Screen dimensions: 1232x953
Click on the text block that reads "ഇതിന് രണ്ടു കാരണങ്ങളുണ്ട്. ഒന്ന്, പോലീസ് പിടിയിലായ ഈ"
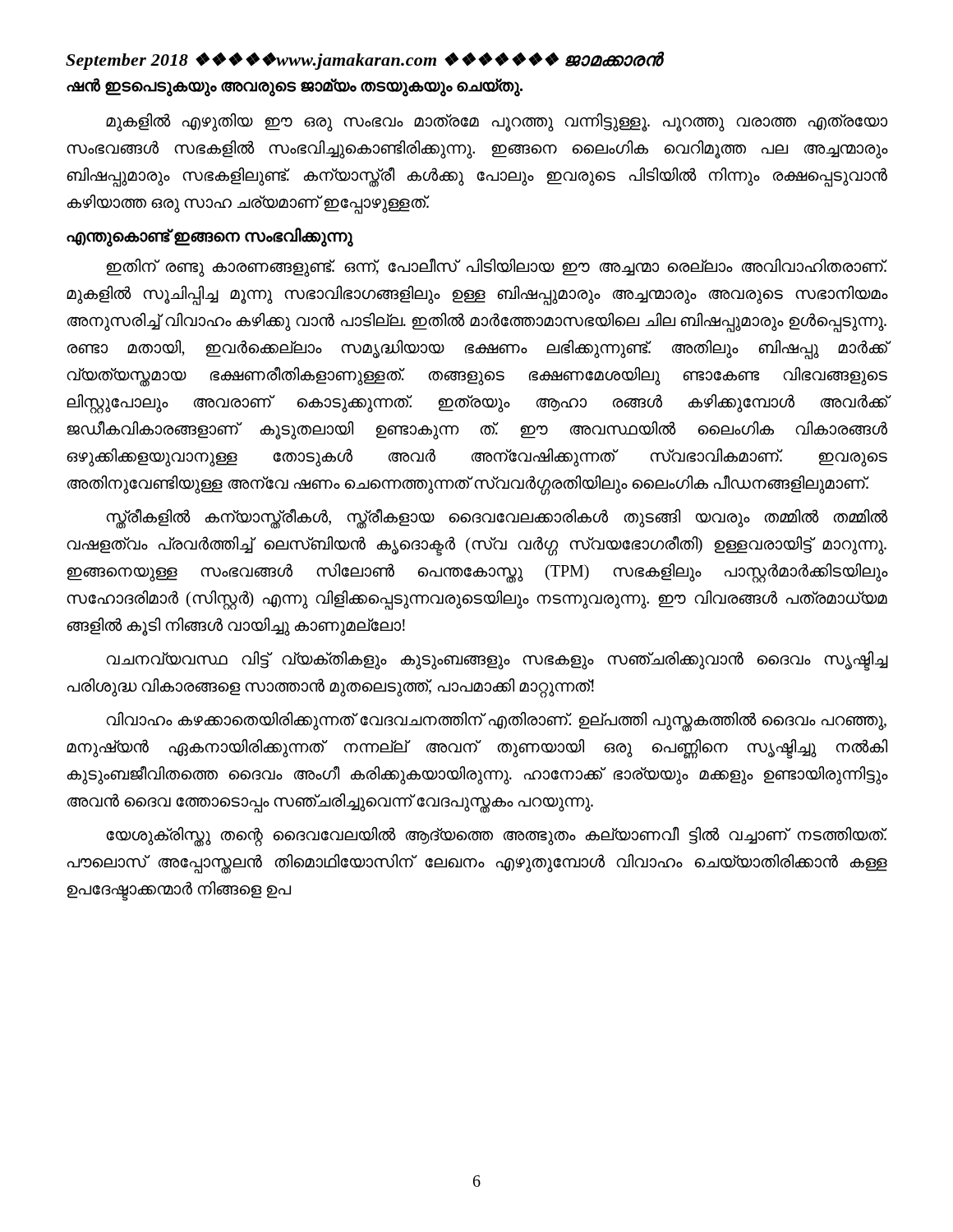[x=476, y=375]
